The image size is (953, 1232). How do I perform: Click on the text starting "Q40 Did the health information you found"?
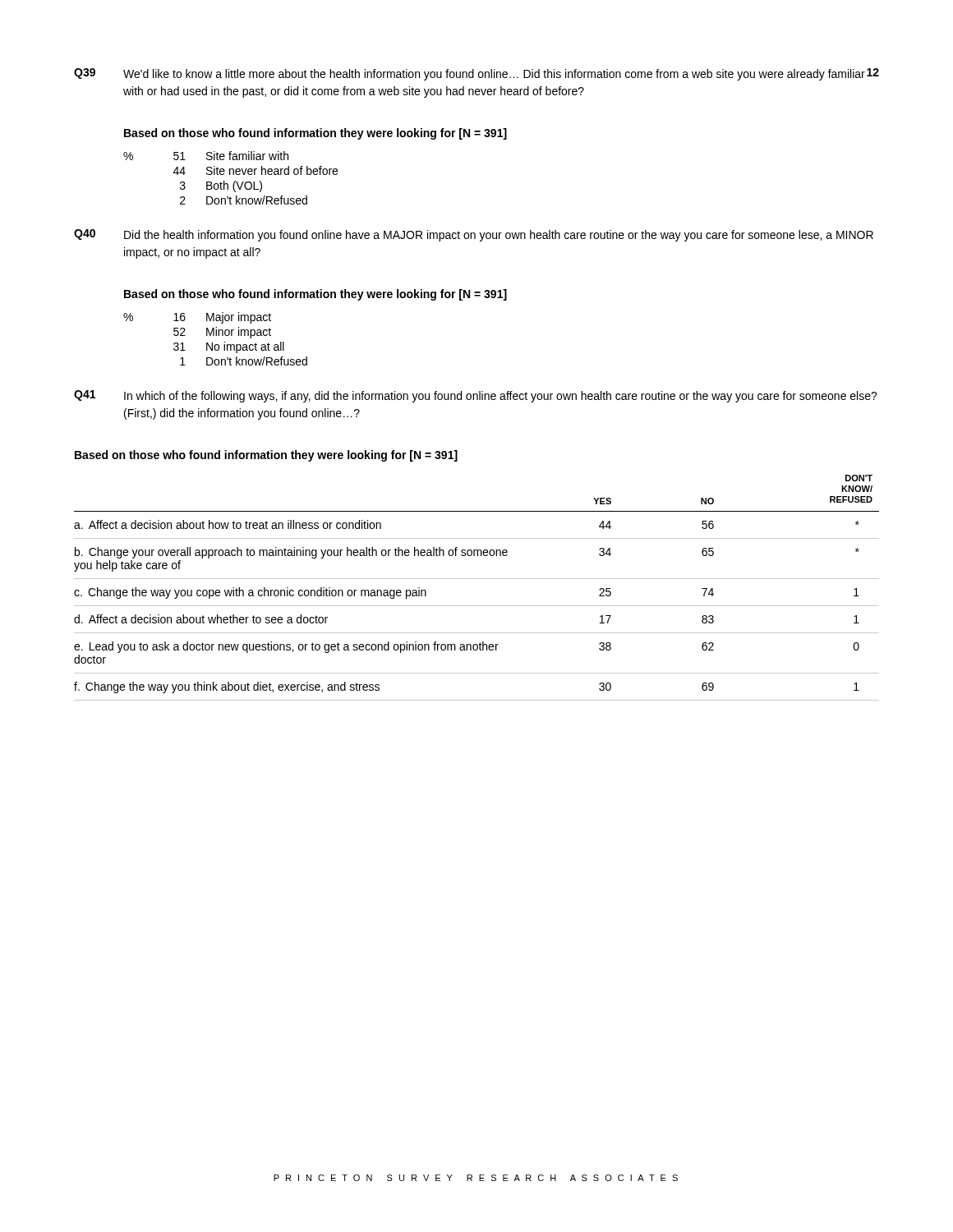[476, 244]
